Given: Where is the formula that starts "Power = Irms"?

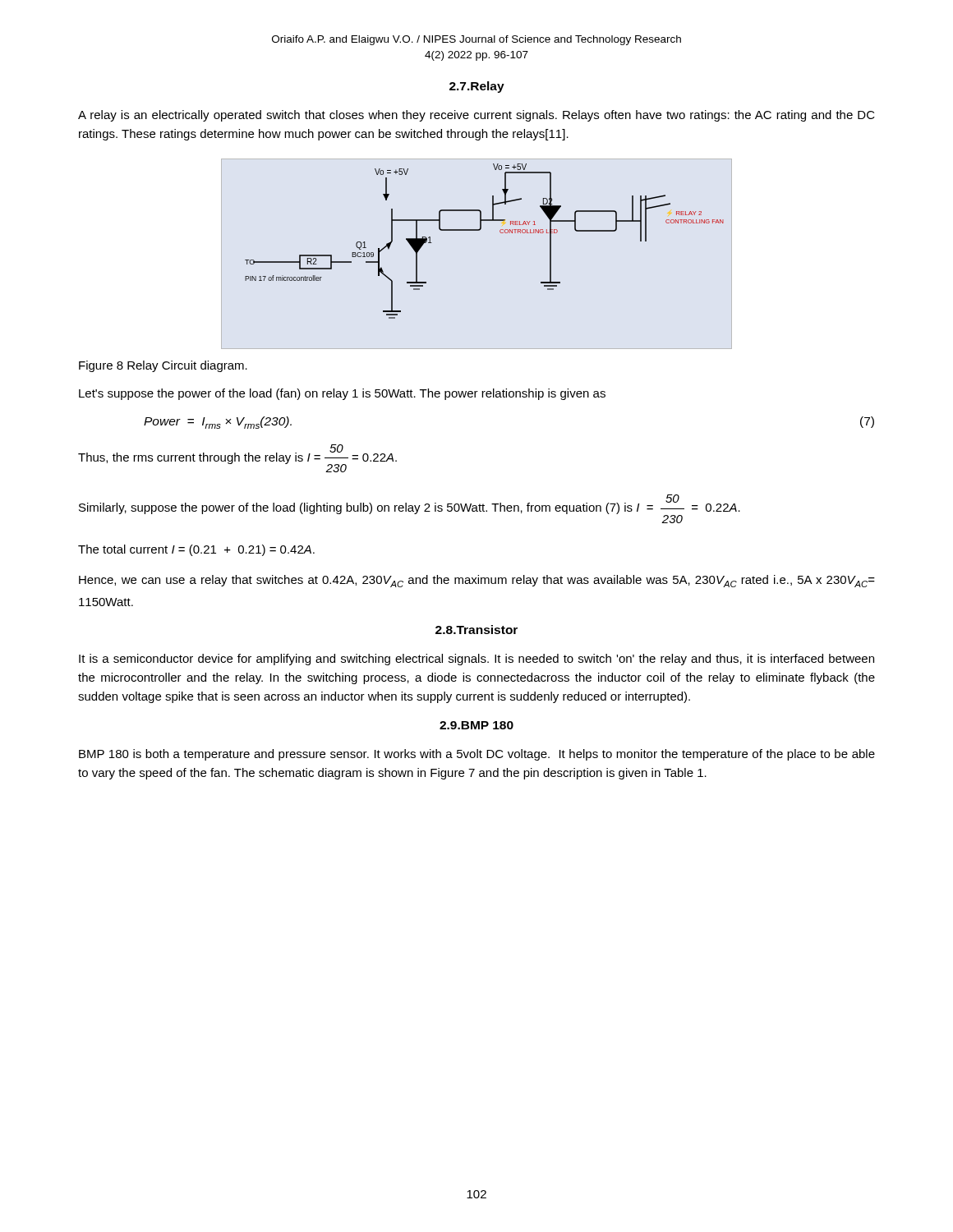Looking at the screenshot, I should (x=212, y=424).
